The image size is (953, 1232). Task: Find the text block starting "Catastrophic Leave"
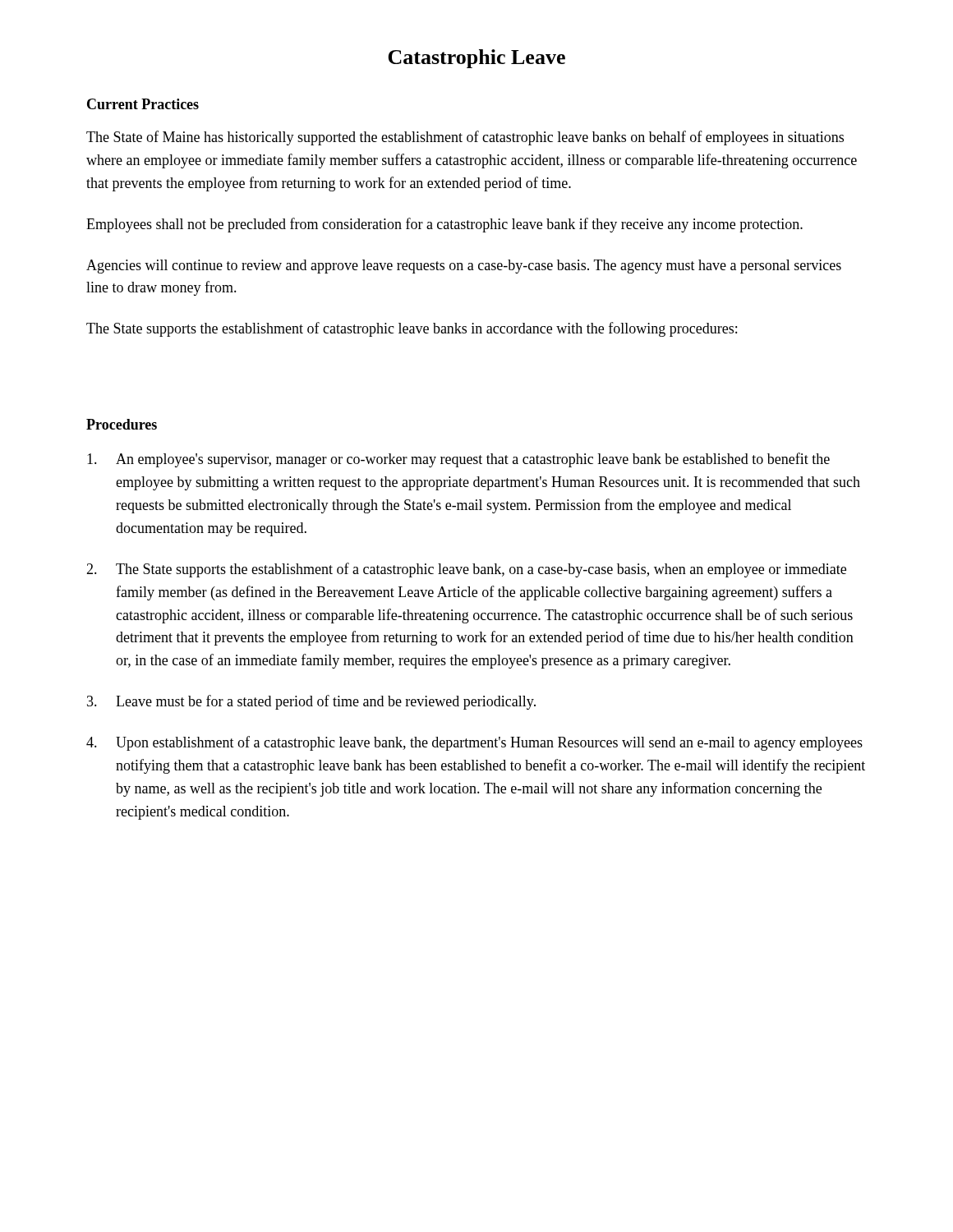476,58
